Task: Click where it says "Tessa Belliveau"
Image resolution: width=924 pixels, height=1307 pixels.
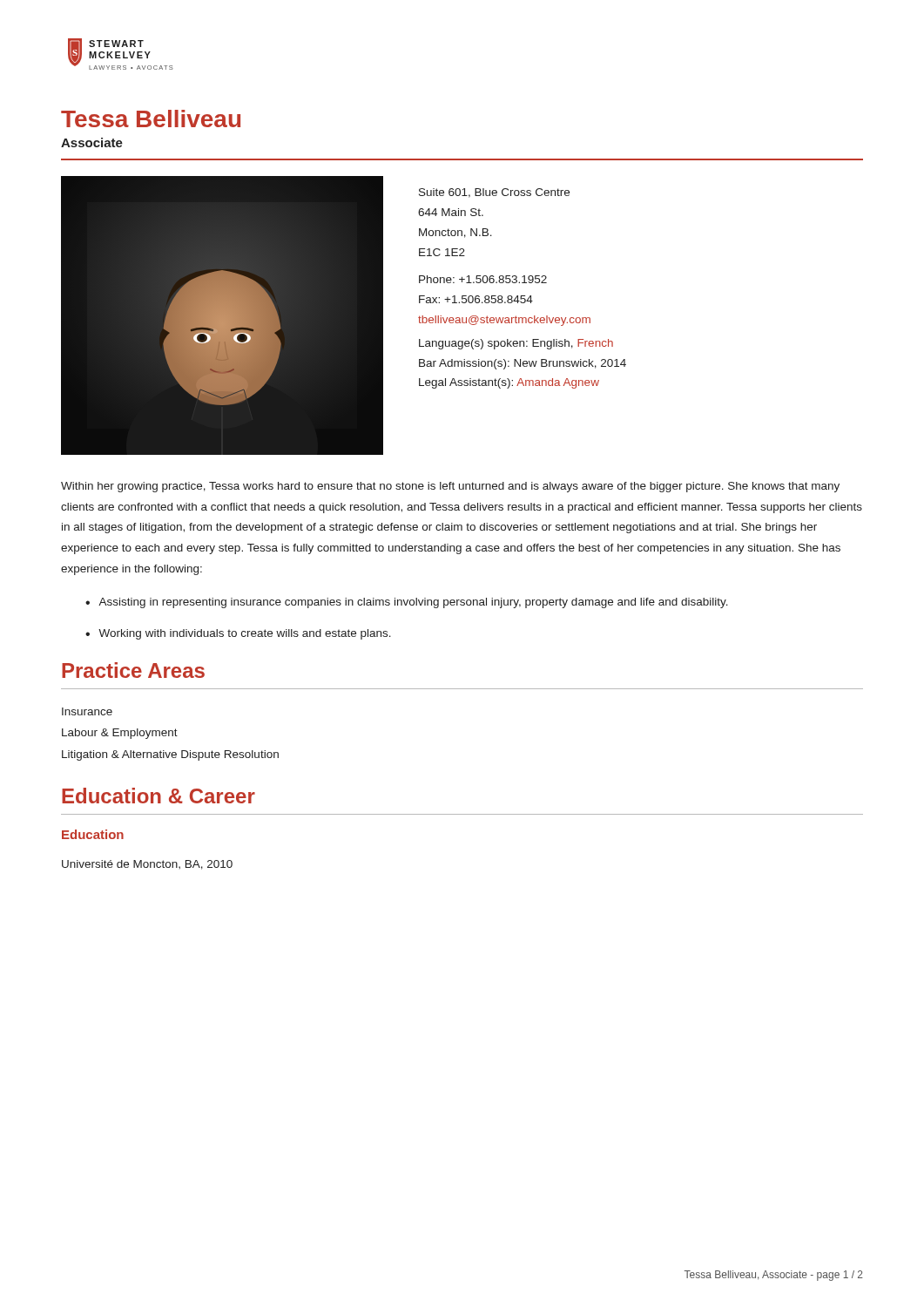Action: click(151, 119)
